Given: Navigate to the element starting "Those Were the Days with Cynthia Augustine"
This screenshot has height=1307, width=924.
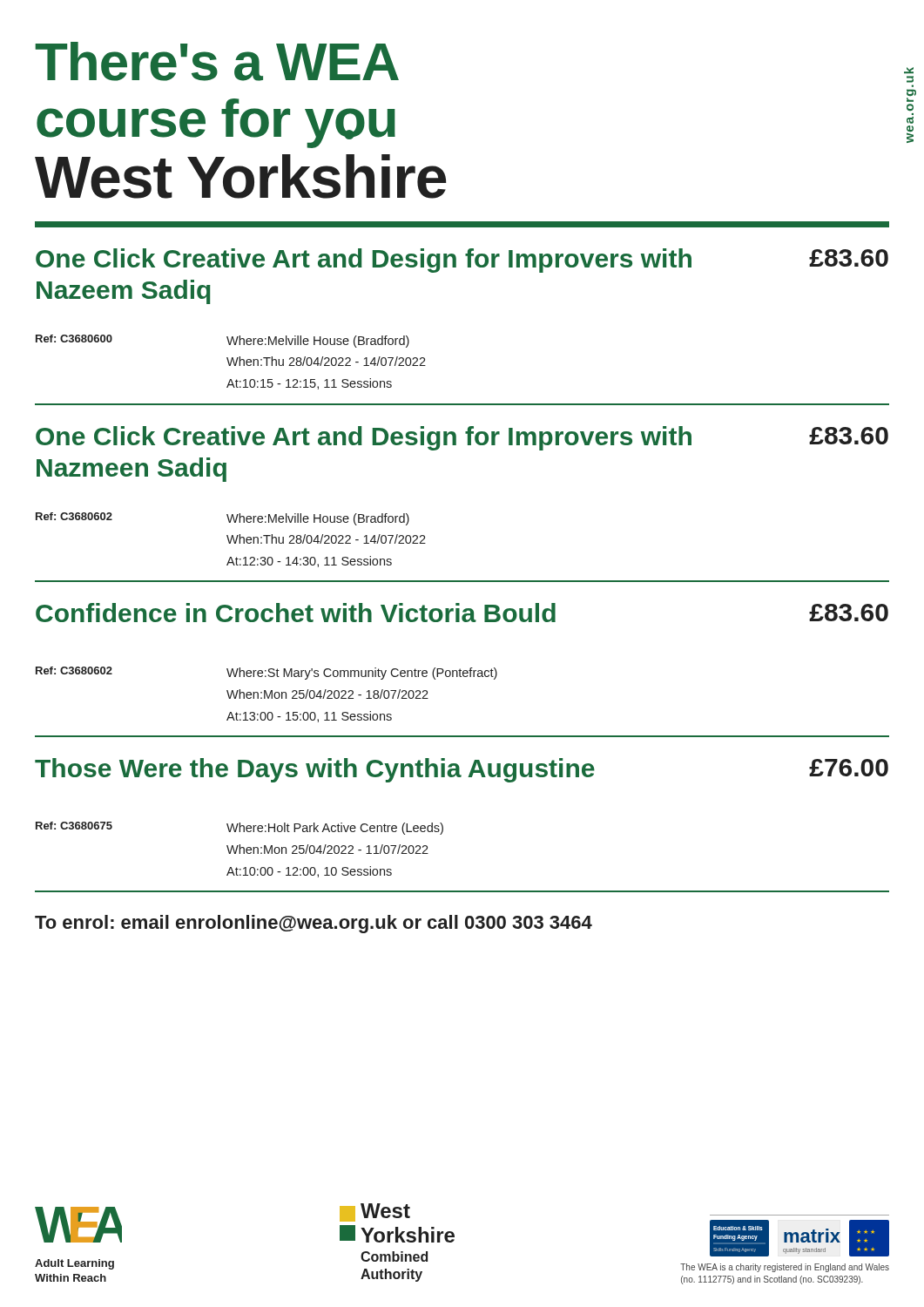Looking at the screenshot, I should pos(462,769).
